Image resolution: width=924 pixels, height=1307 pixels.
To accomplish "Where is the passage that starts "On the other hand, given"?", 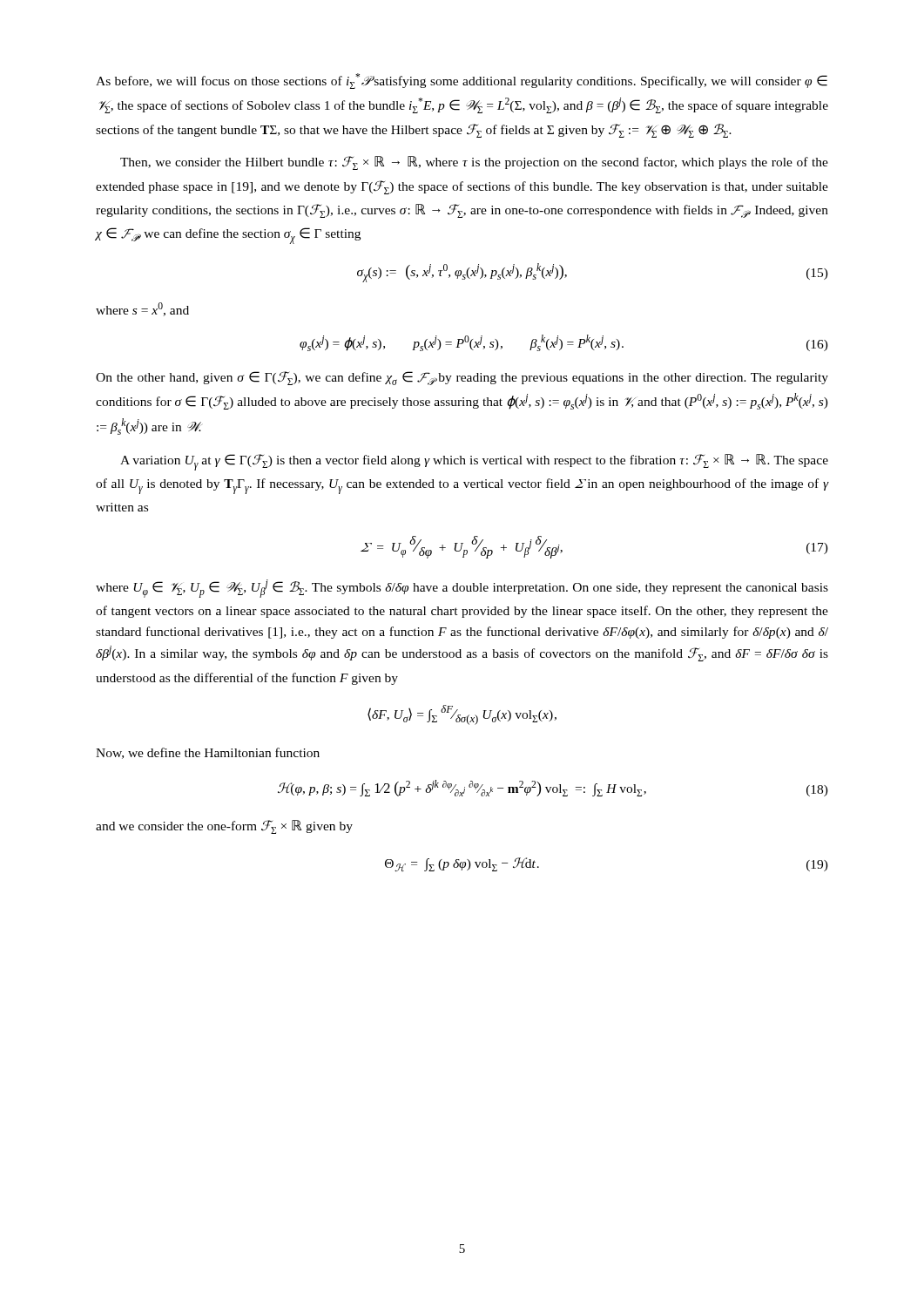I will tap(462, 403).
